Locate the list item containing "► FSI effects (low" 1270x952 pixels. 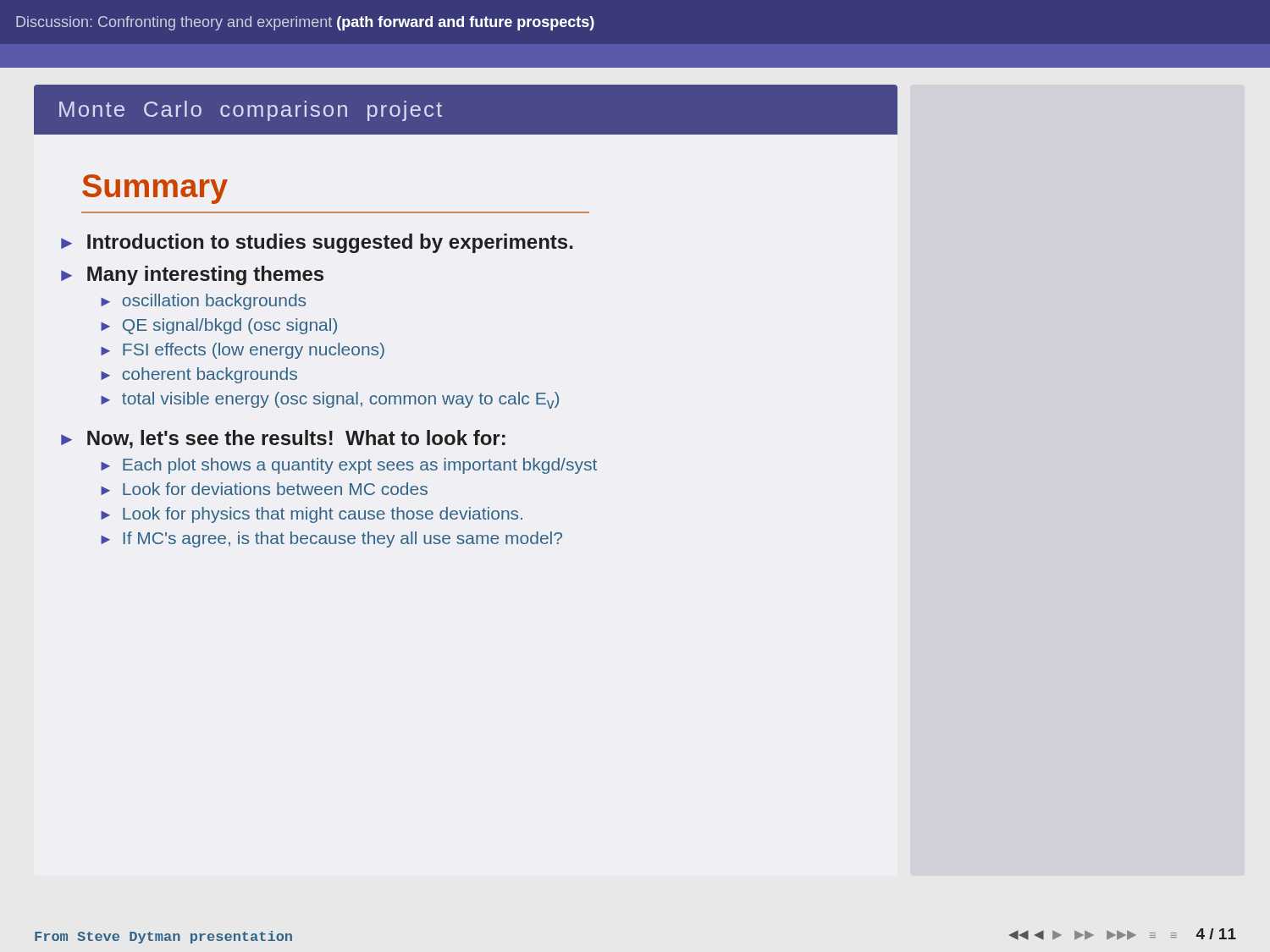tap(242, 349)
